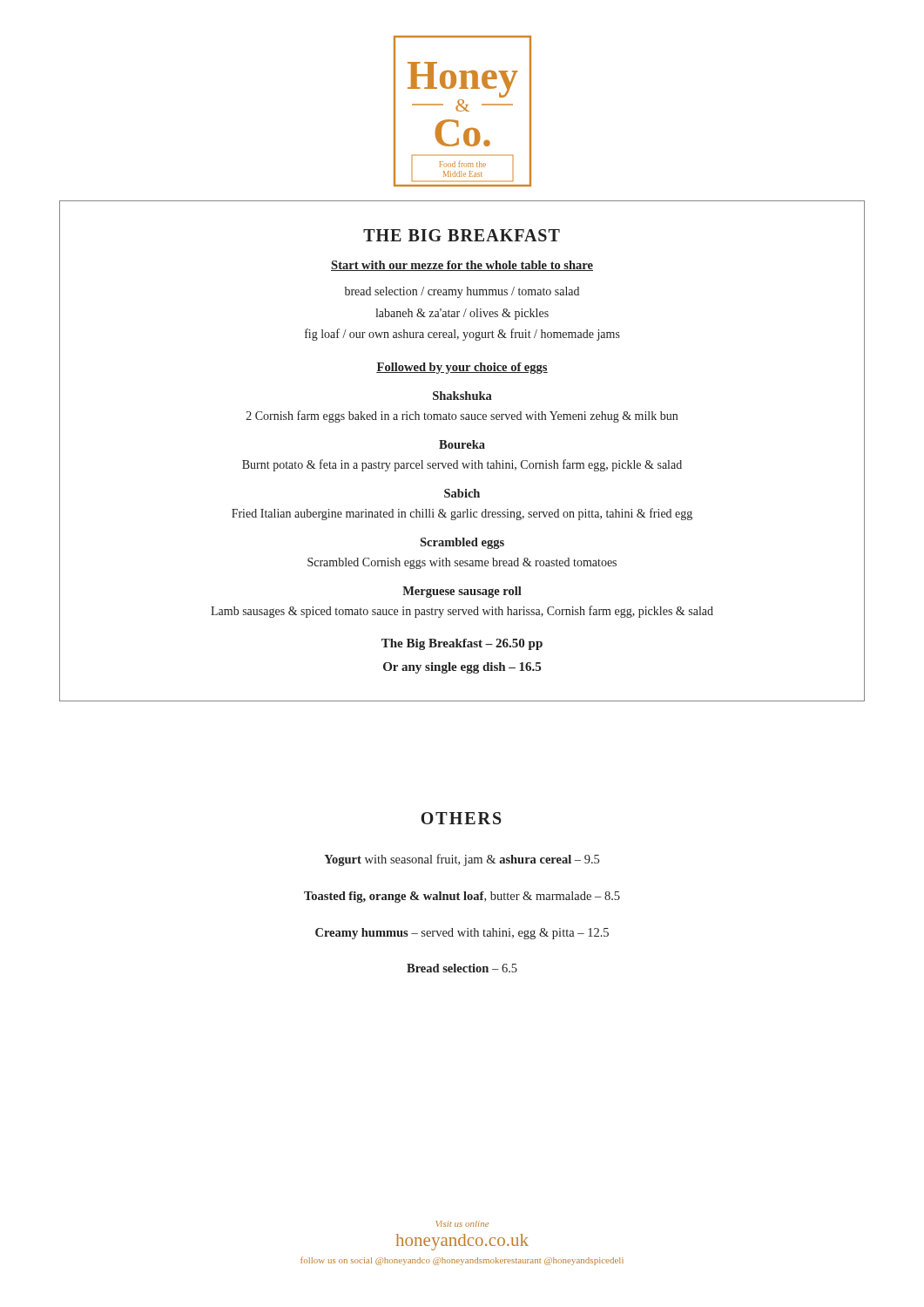This screenshot has height=1307, width=924.
Task: Navigate to the passage starting "The Big Breakfast – 26.50 pp"
Action: 462,643
